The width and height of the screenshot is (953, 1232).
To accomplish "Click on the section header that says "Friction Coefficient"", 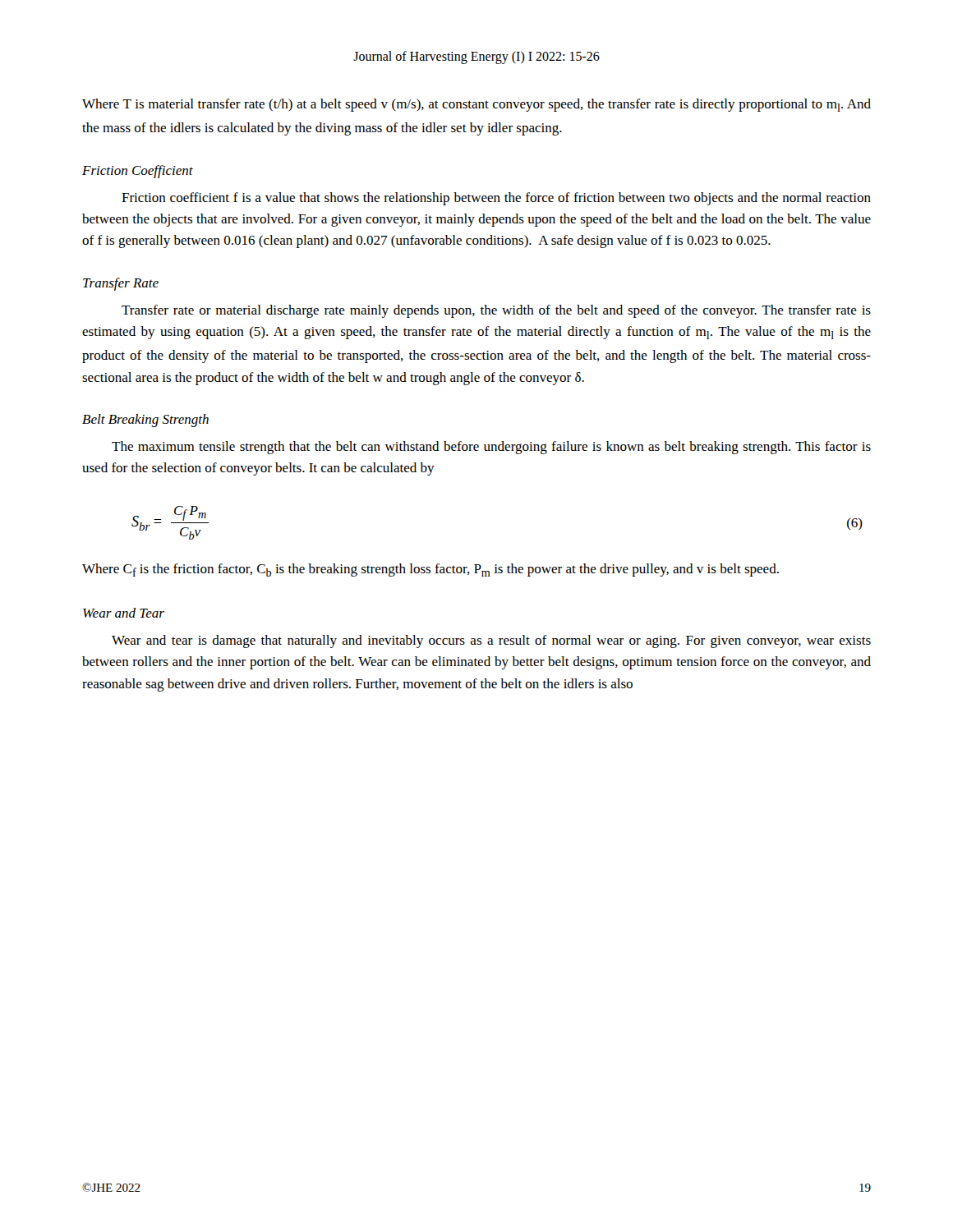I will (x=137, y=170).
